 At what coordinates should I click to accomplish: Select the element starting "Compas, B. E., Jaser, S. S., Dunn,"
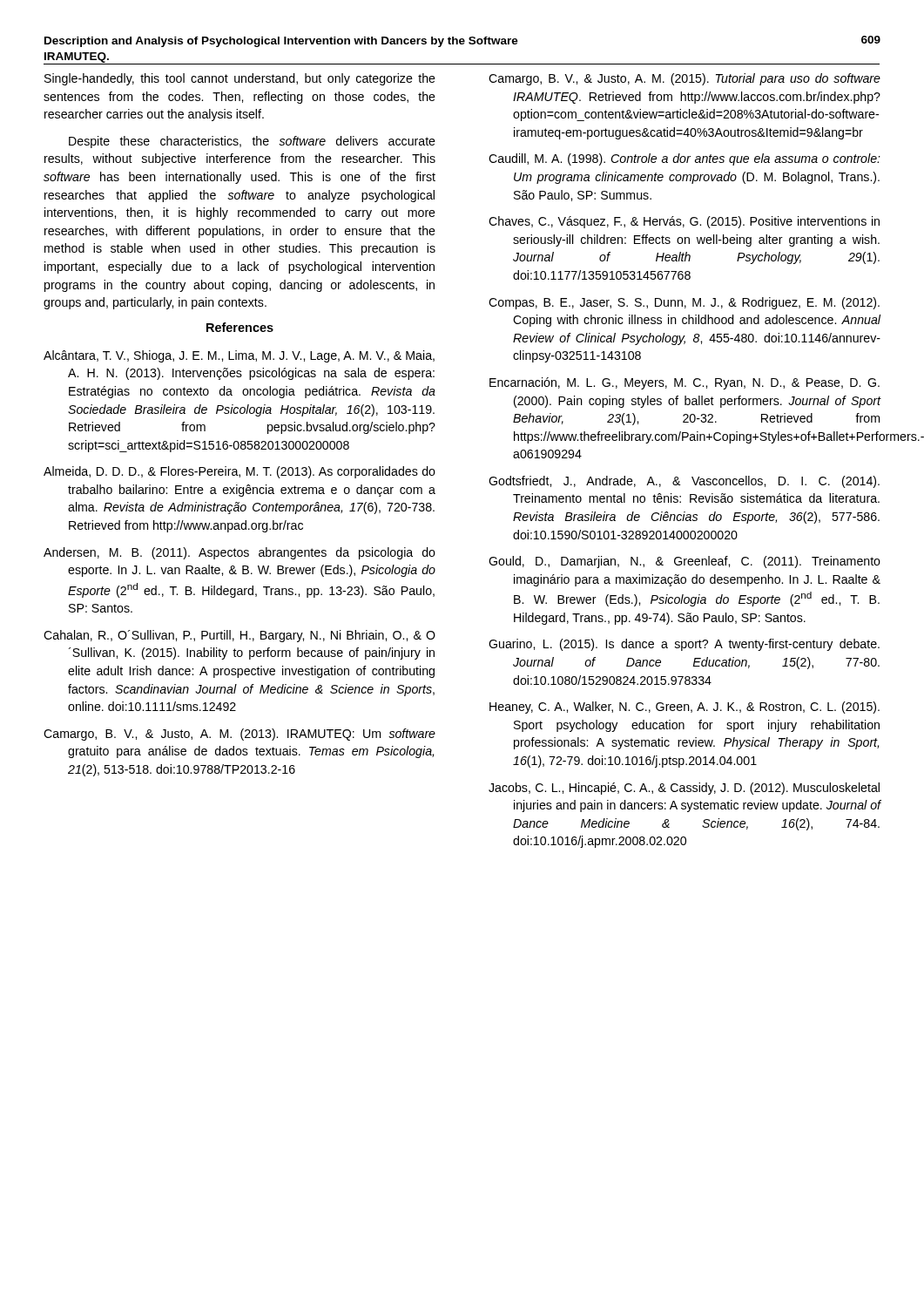coord(684,329)
